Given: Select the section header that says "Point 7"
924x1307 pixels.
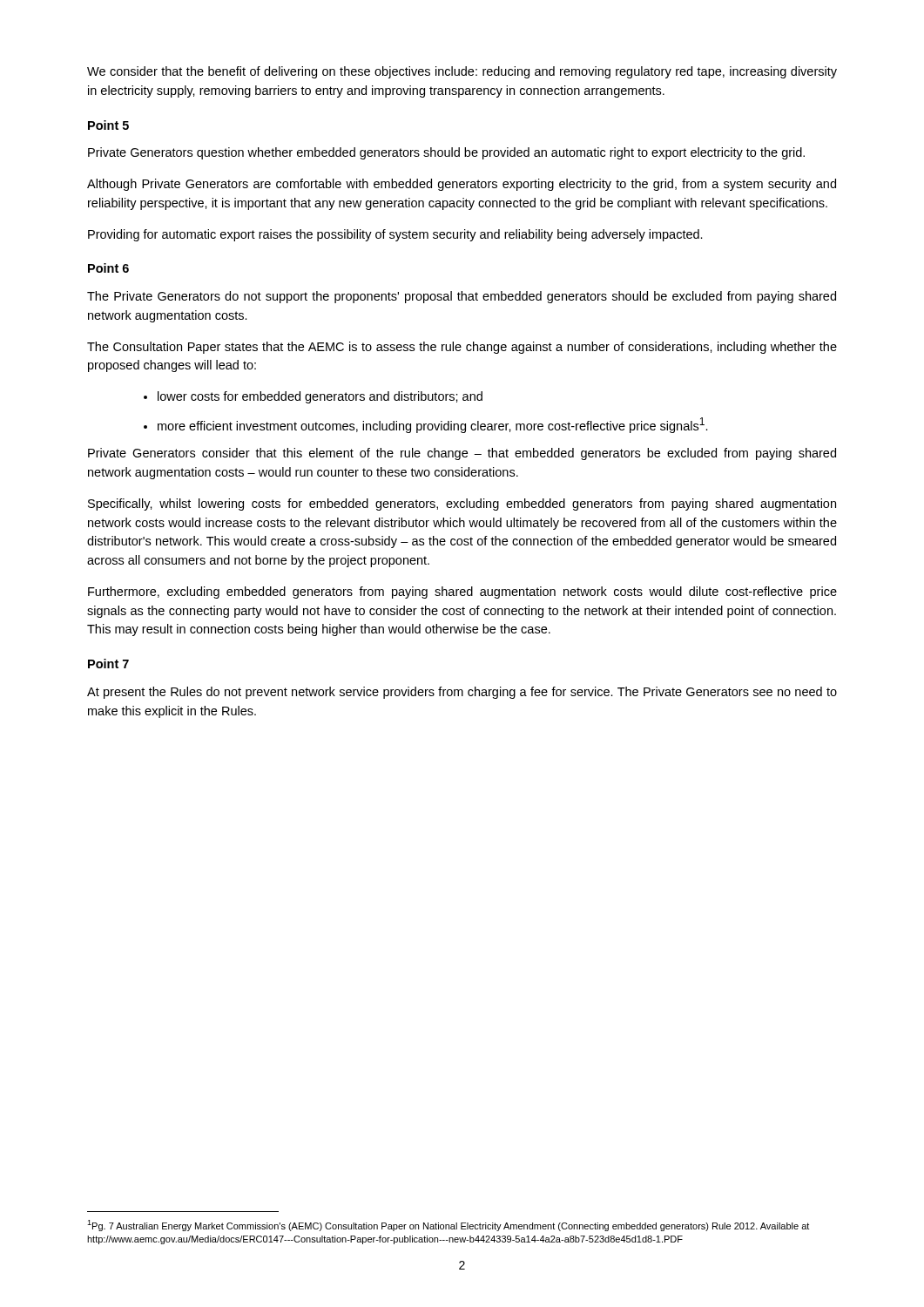Looking at the screenshot, I should click(x=108, y=664).
